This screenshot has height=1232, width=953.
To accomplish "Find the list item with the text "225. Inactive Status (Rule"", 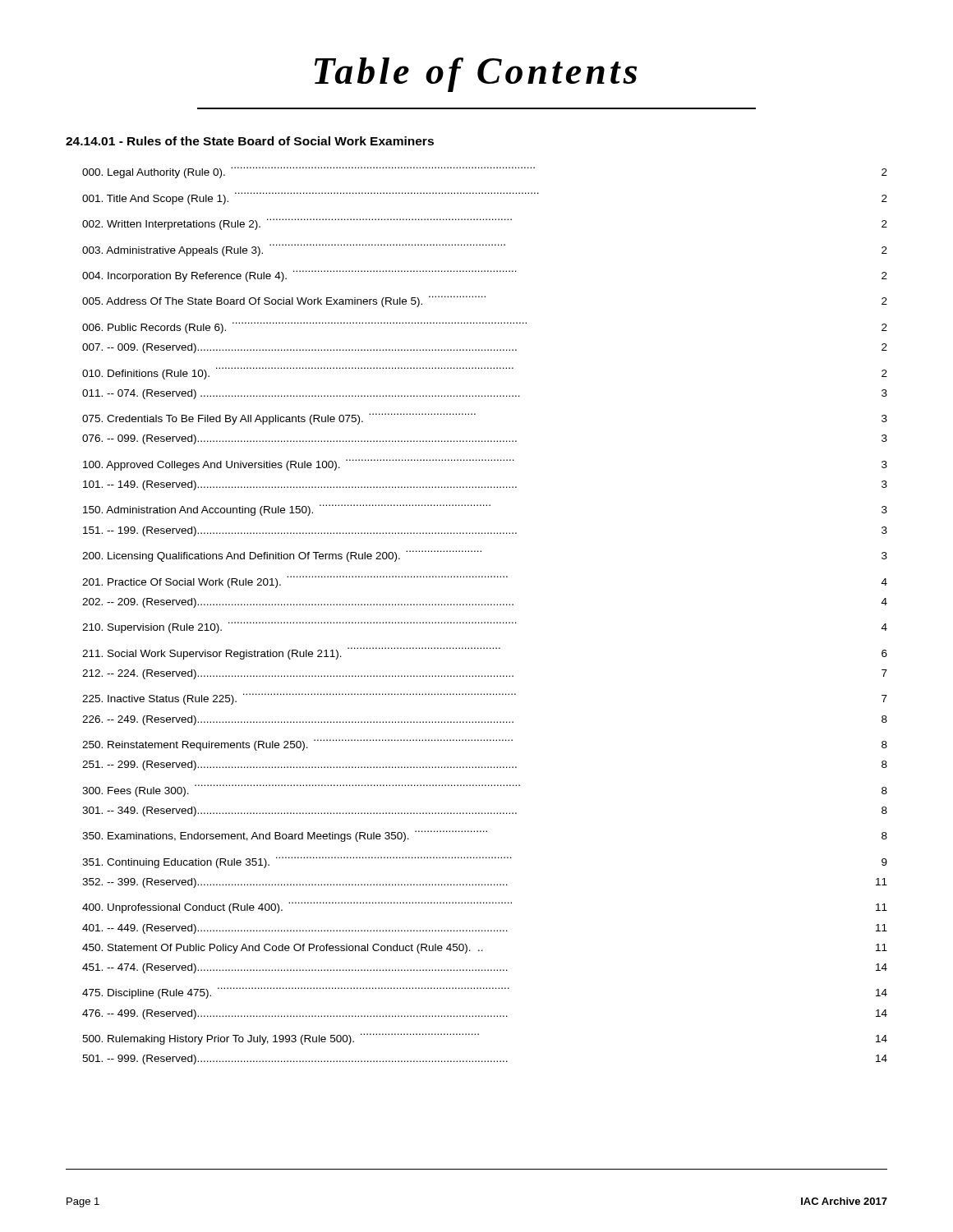I will (485, 696).
